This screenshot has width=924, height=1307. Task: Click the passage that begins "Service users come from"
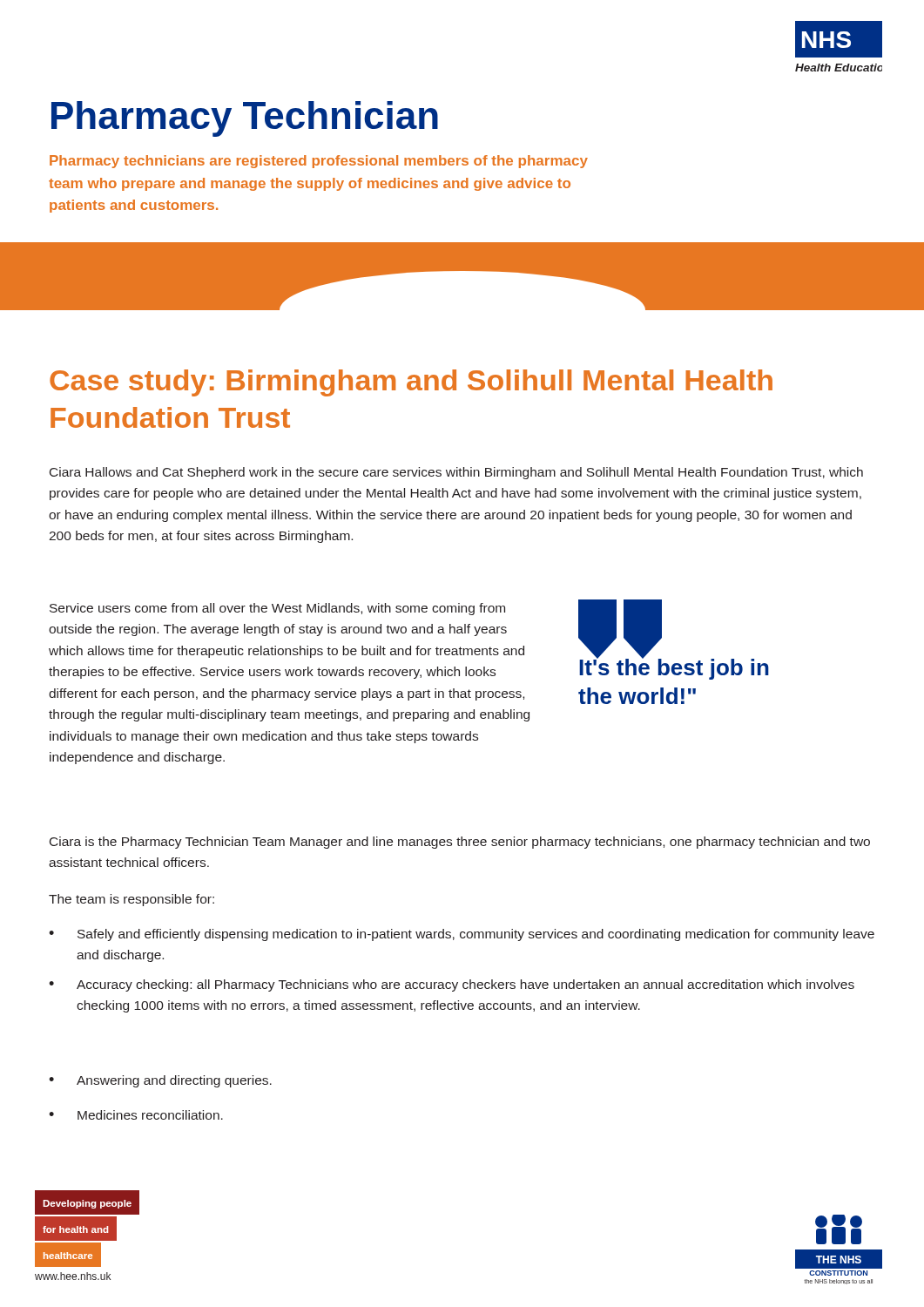[297, 683]
